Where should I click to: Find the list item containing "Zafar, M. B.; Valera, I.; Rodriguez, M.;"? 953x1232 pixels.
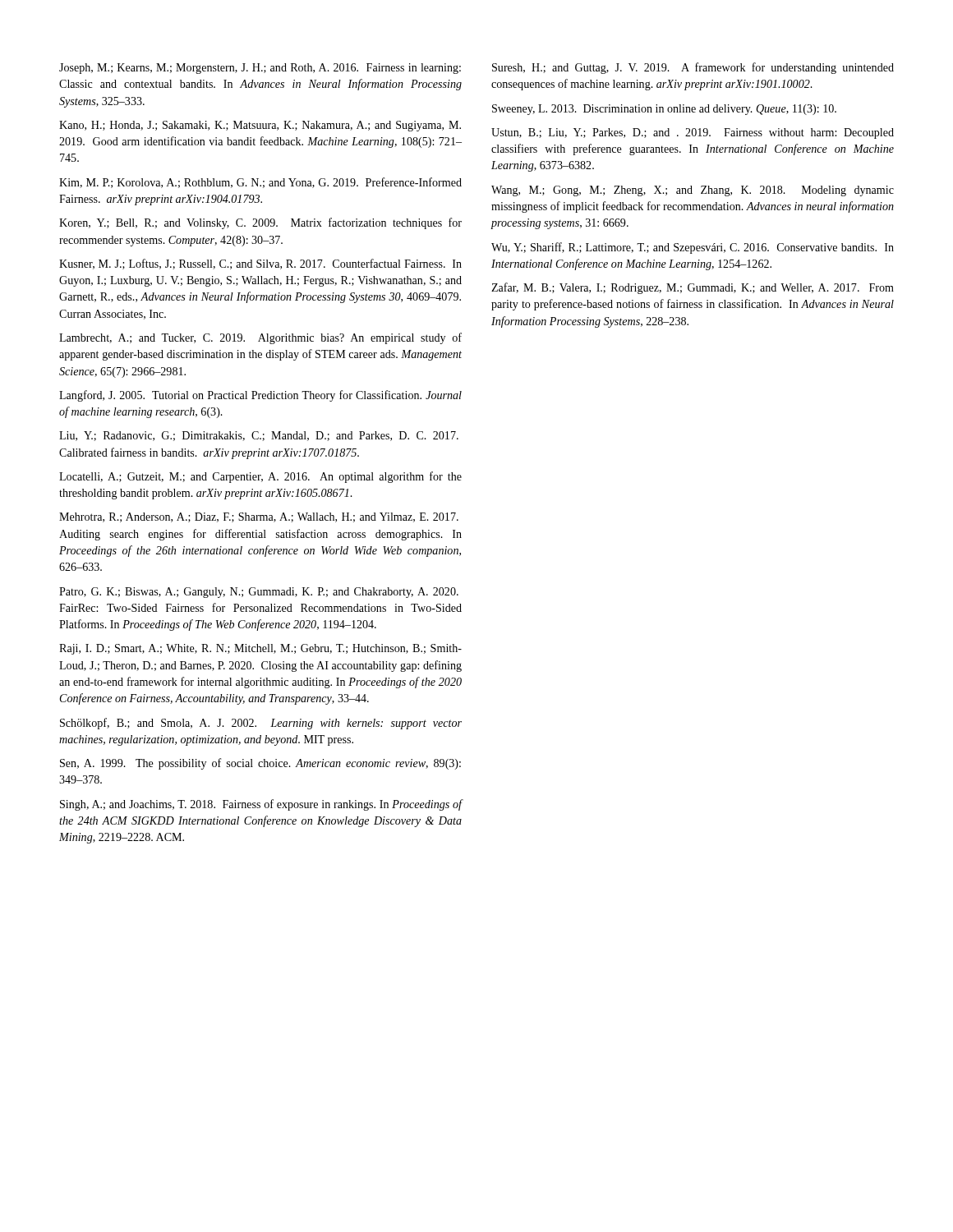tap(693, 304)
